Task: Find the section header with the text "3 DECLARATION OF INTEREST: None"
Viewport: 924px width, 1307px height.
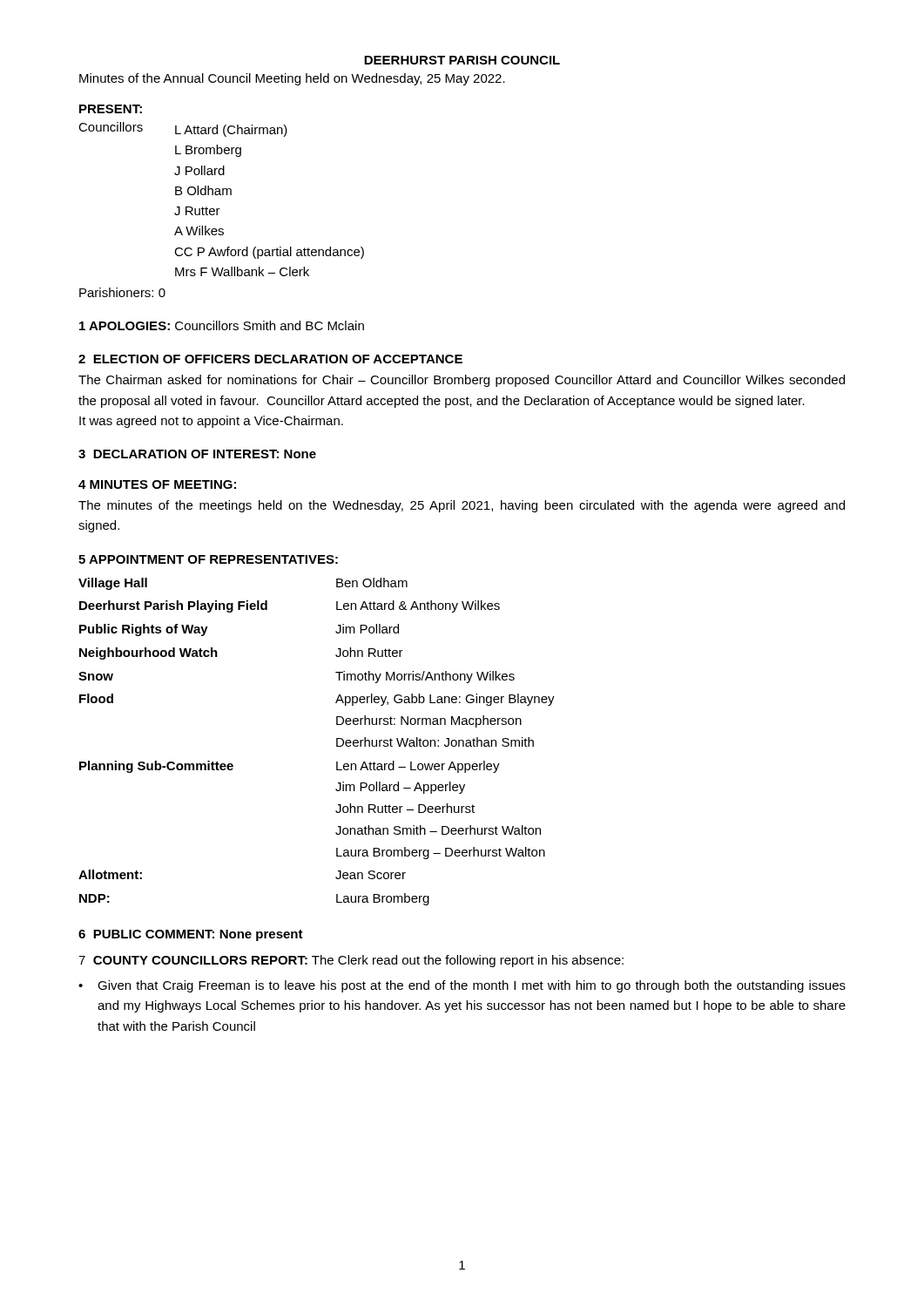Action: click(197, 454)
